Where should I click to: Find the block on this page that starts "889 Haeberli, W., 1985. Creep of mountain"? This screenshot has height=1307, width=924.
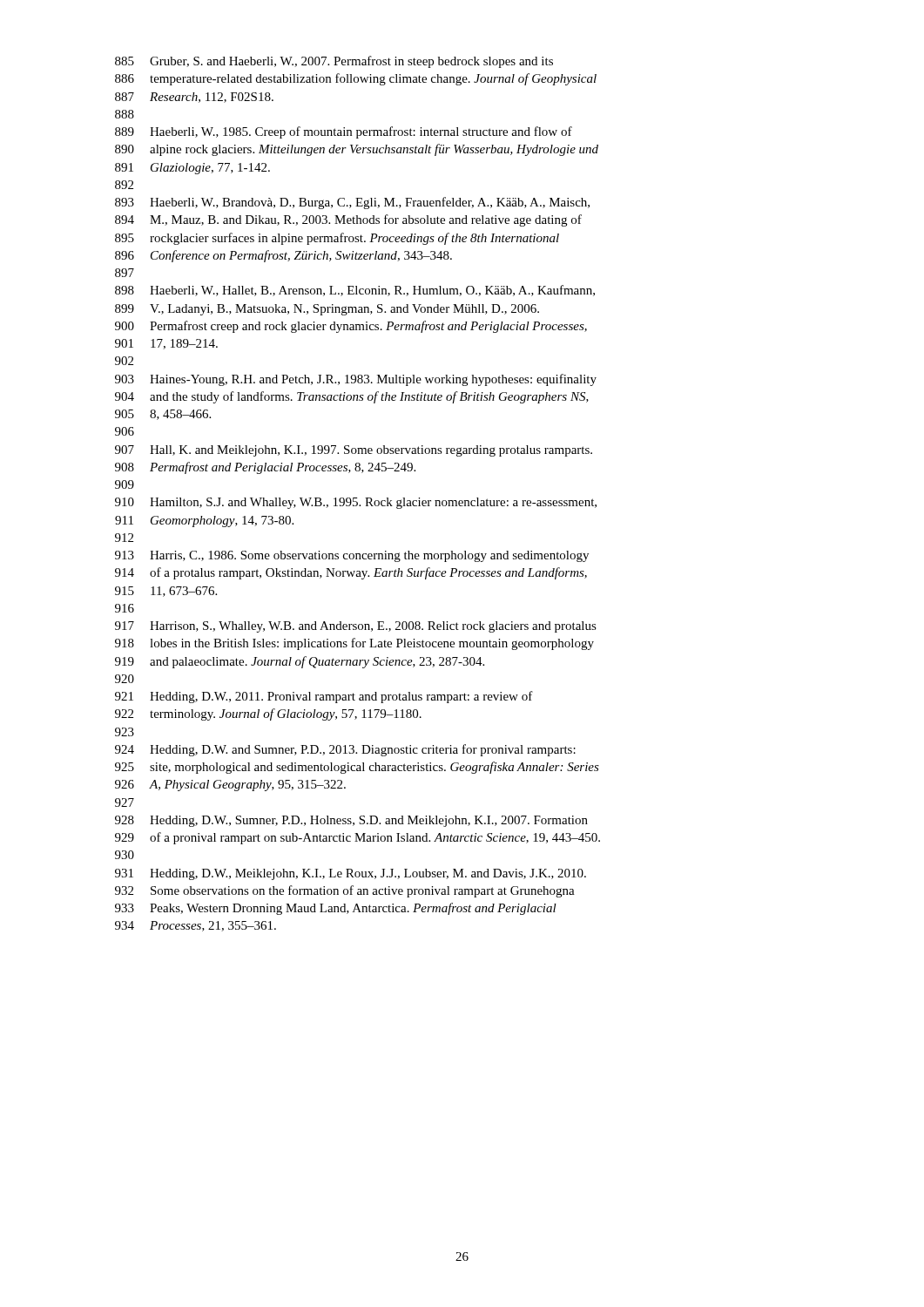click(x=462, y=149)
